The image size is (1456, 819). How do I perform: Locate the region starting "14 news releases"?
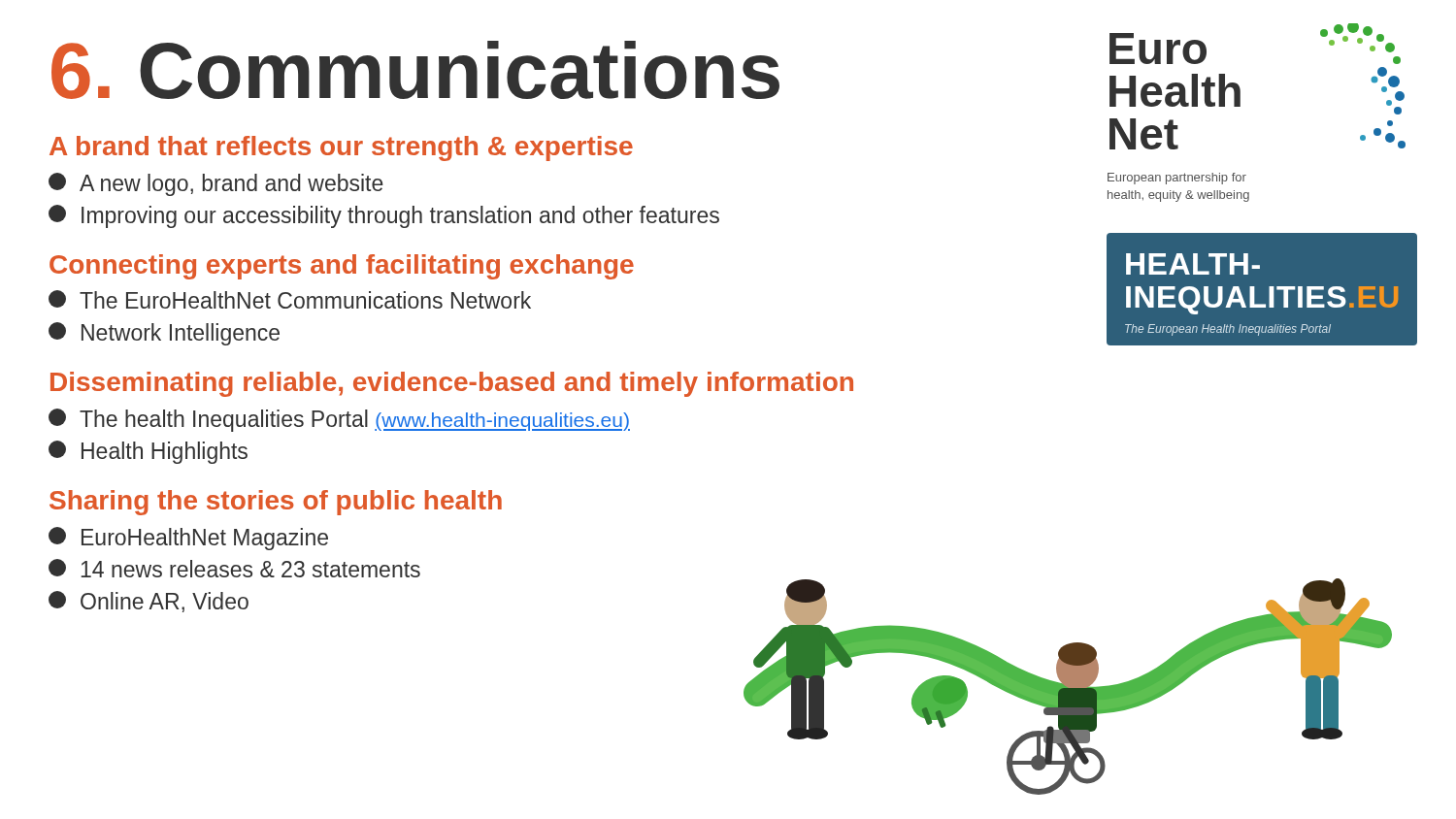click(x=234, y=568)
